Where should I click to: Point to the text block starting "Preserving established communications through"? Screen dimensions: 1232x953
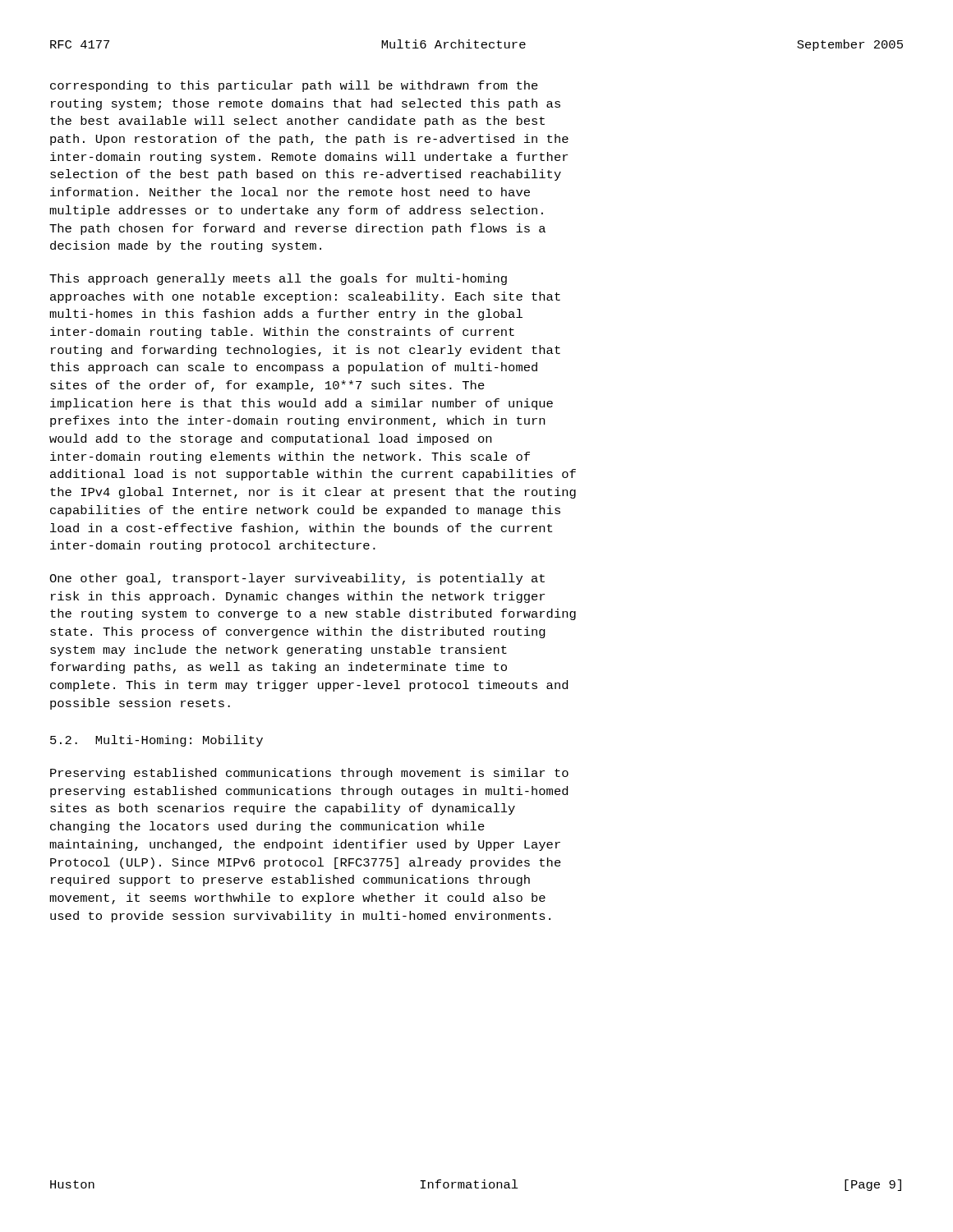click(476, 846)
